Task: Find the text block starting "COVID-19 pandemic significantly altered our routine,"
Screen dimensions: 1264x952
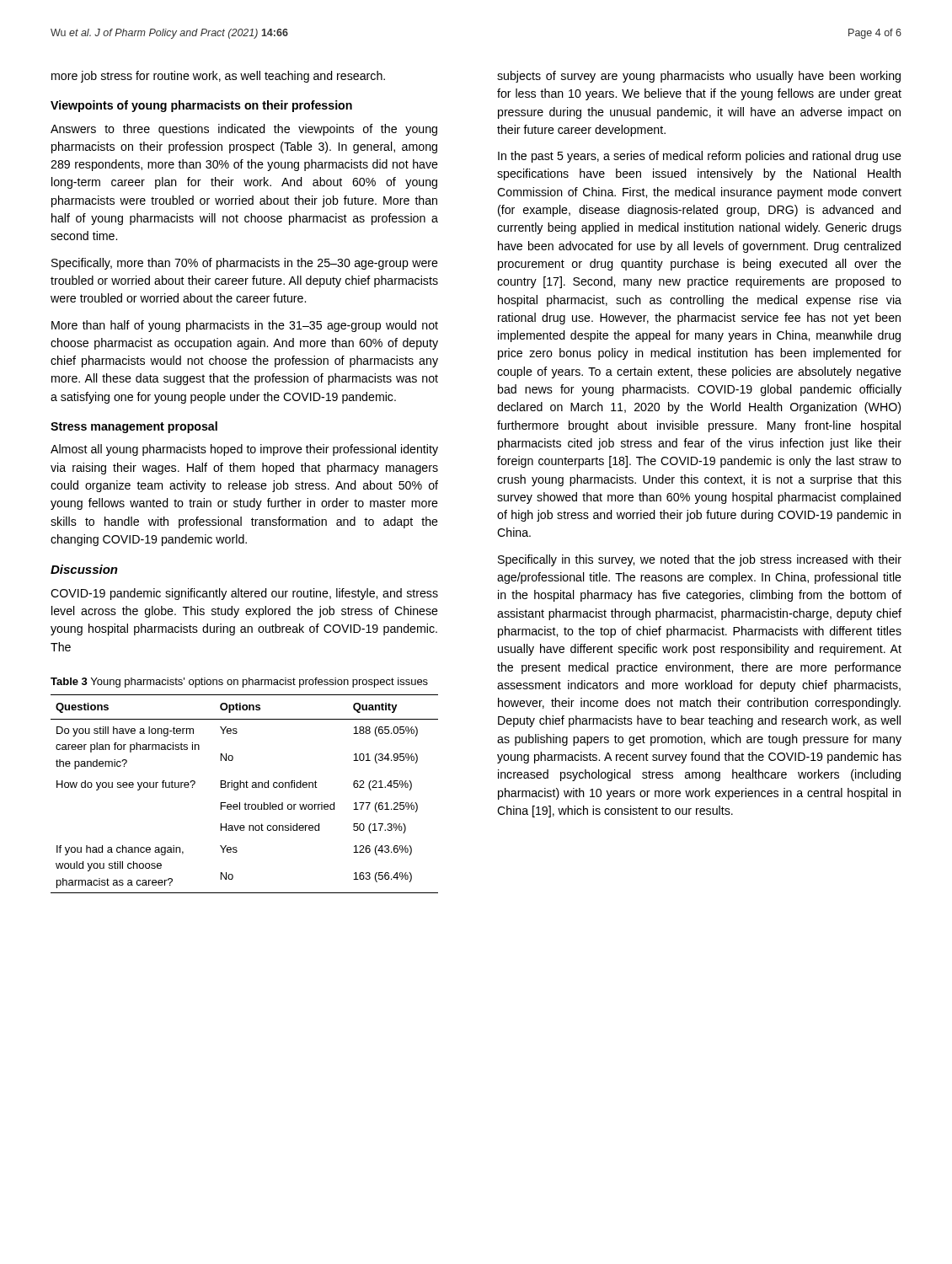Action: point(244,620)
